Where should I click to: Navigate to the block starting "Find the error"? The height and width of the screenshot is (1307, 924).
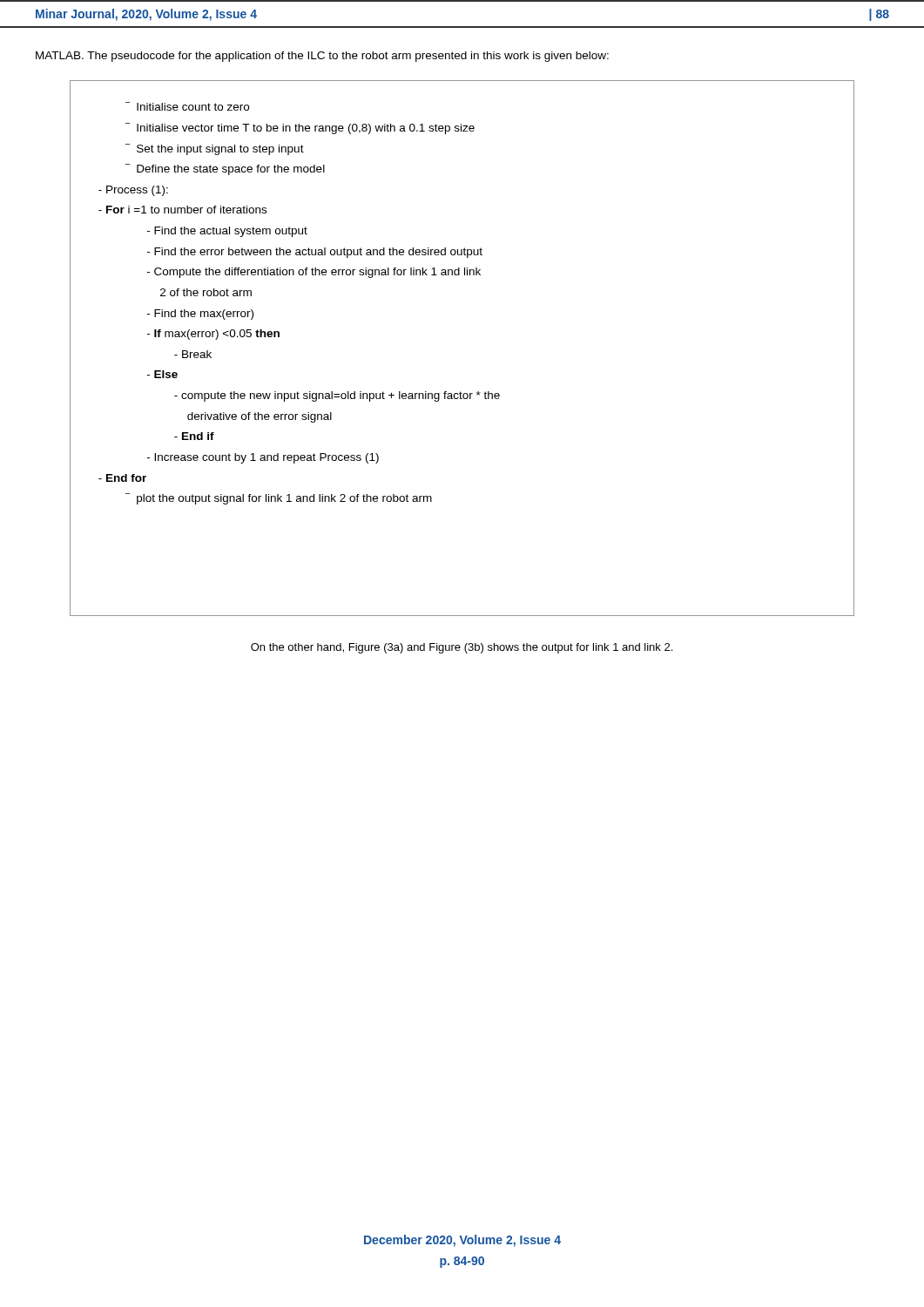[310, 251]
